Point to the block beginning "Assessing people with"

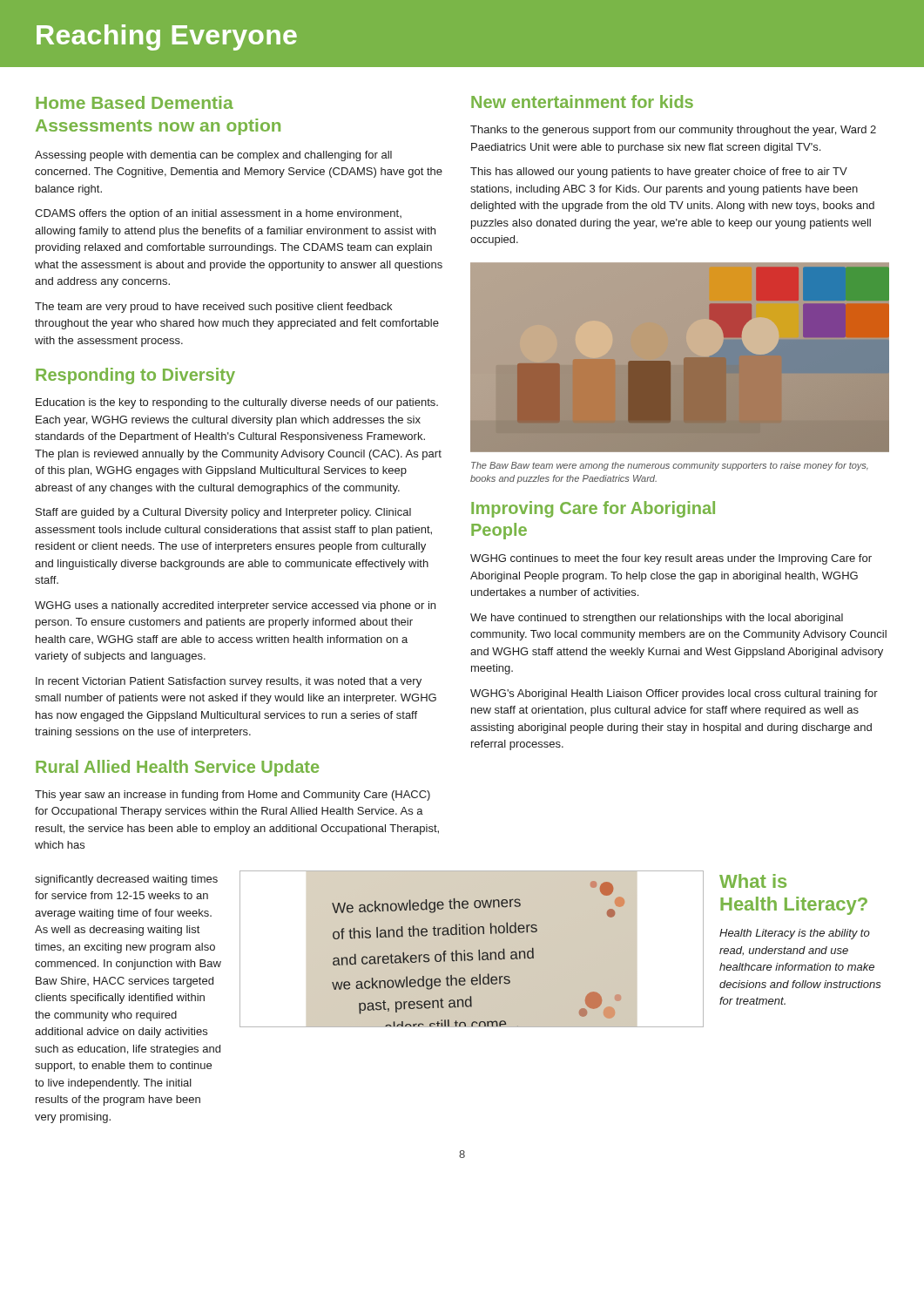pos(239,171)
